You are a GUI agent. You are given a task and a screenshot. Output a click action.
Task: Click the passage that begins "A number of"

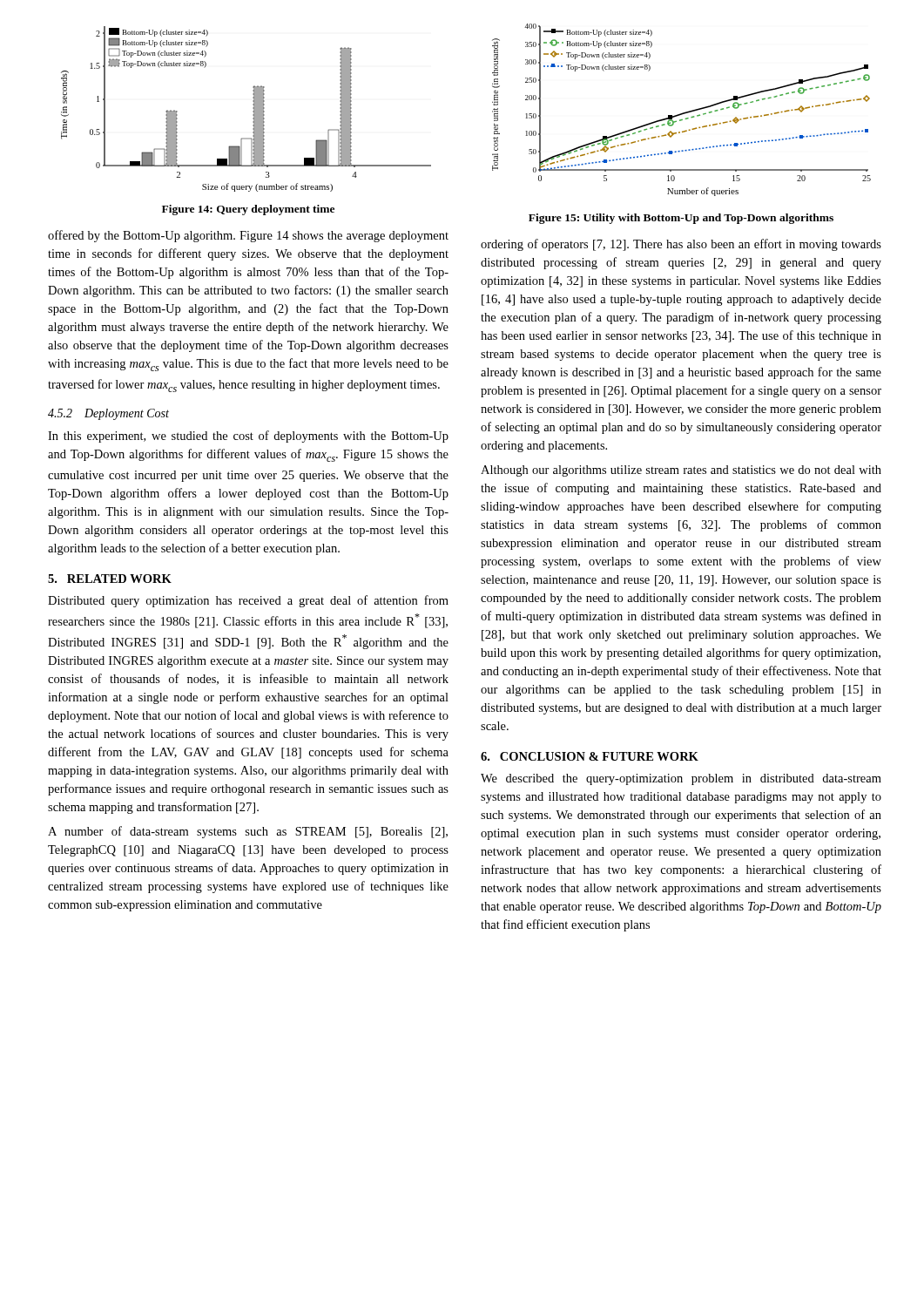point(248,868)
